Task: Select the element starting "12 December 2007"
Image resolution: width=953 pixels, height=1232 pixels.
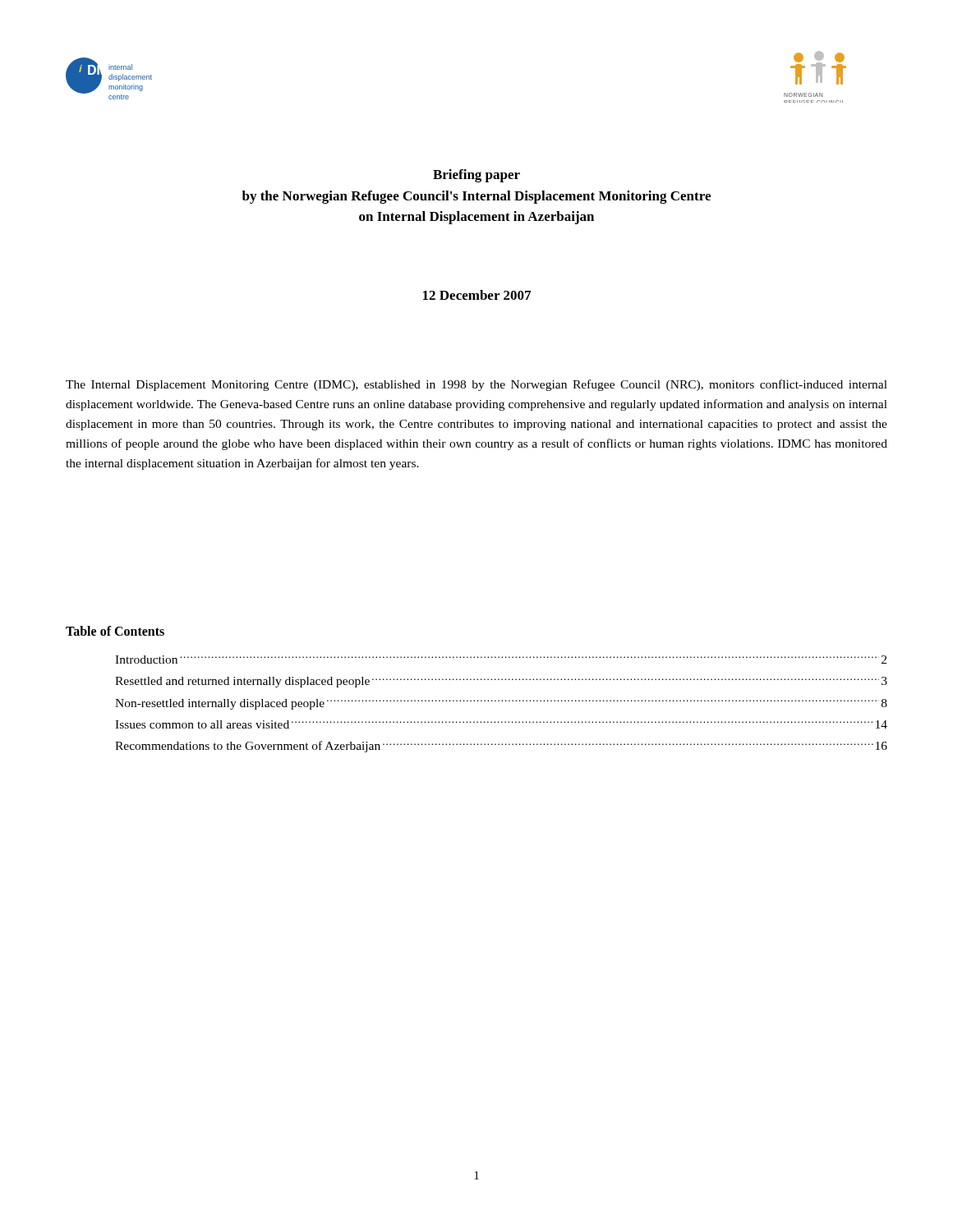Action: [x=476, y=296]
